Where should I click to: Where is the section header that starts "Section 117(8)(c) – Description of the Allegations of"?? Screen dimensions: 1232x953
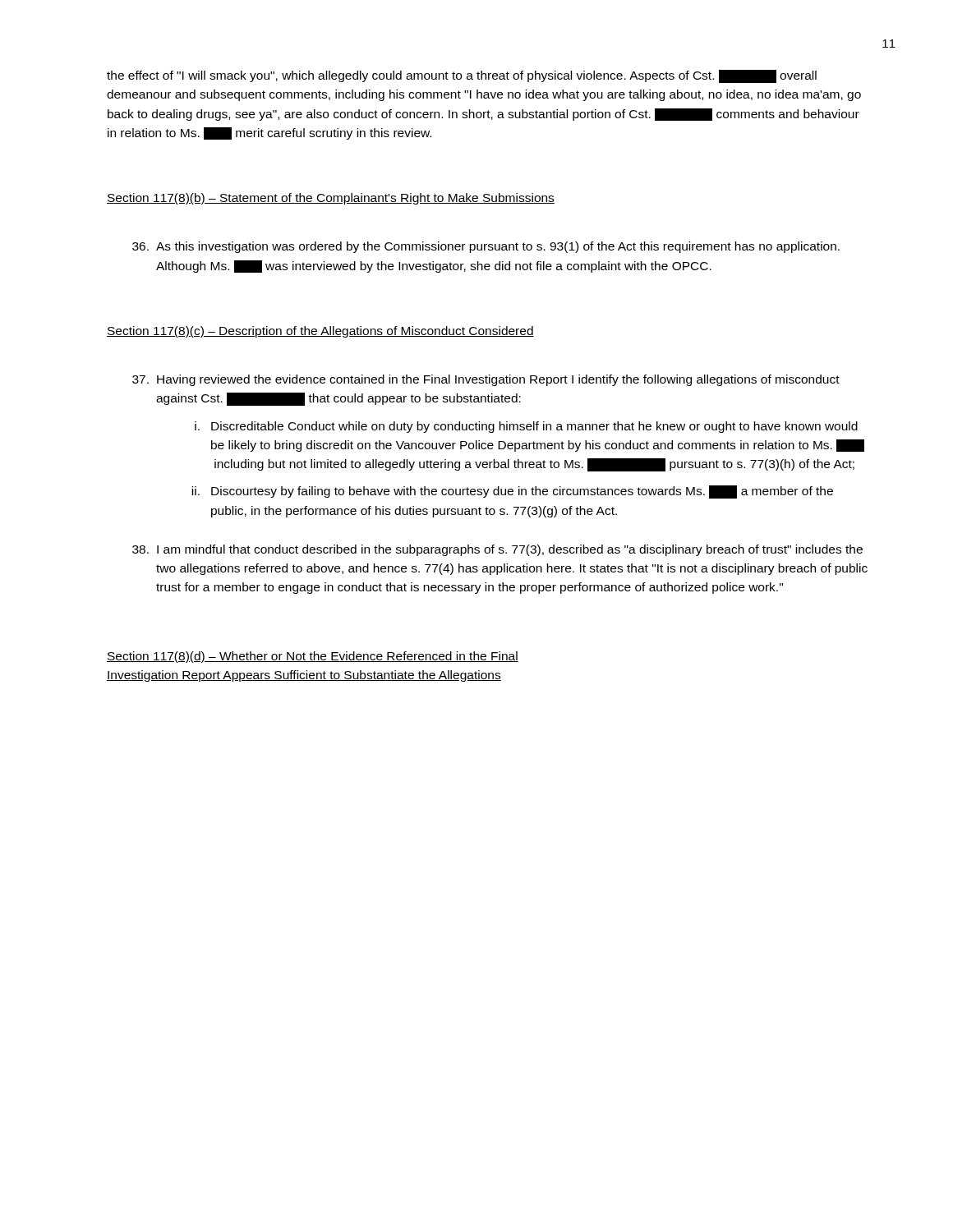pyautogui.click(x=320, y=330)
